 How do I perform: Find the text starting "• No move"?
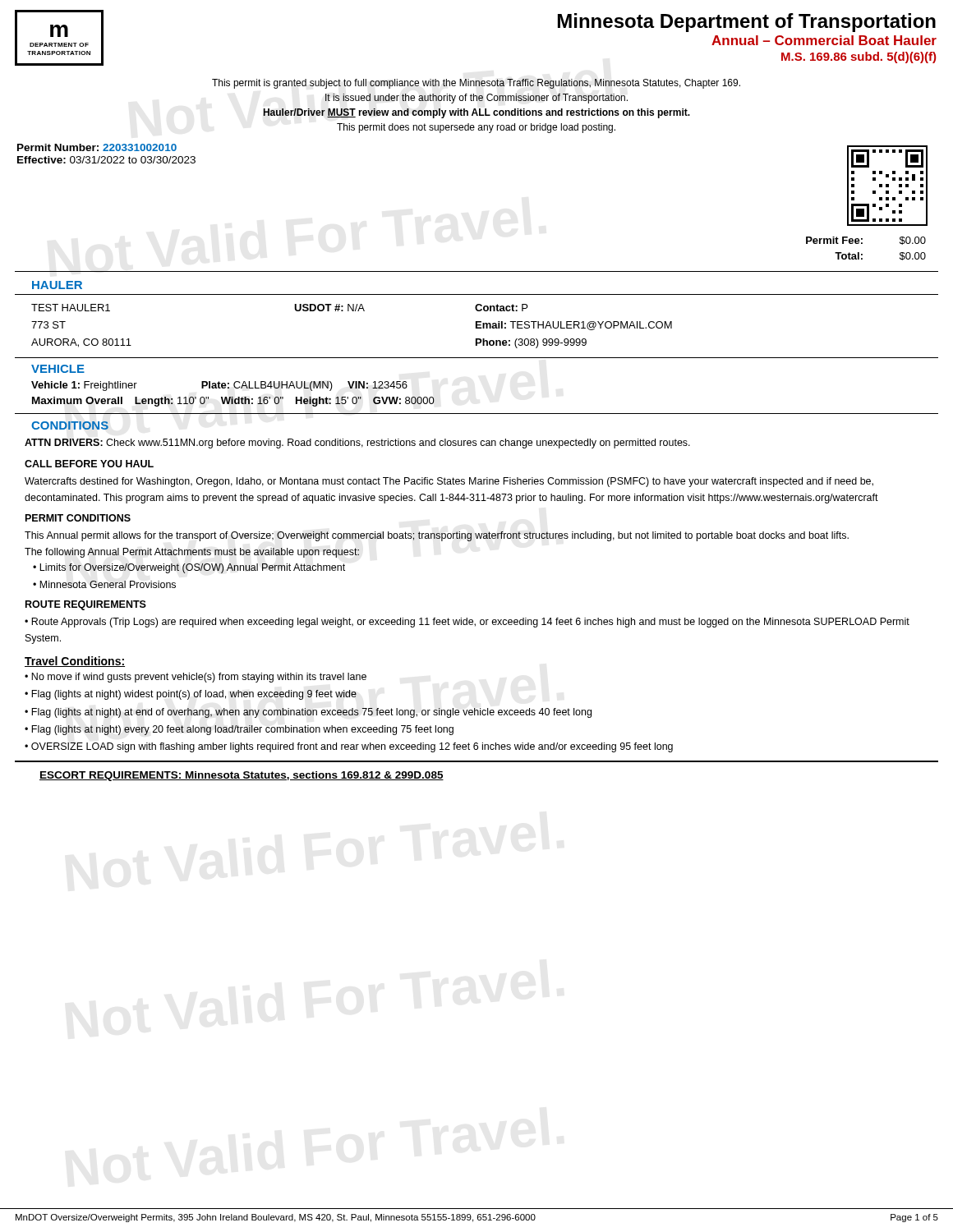click(x=196, y=677)
